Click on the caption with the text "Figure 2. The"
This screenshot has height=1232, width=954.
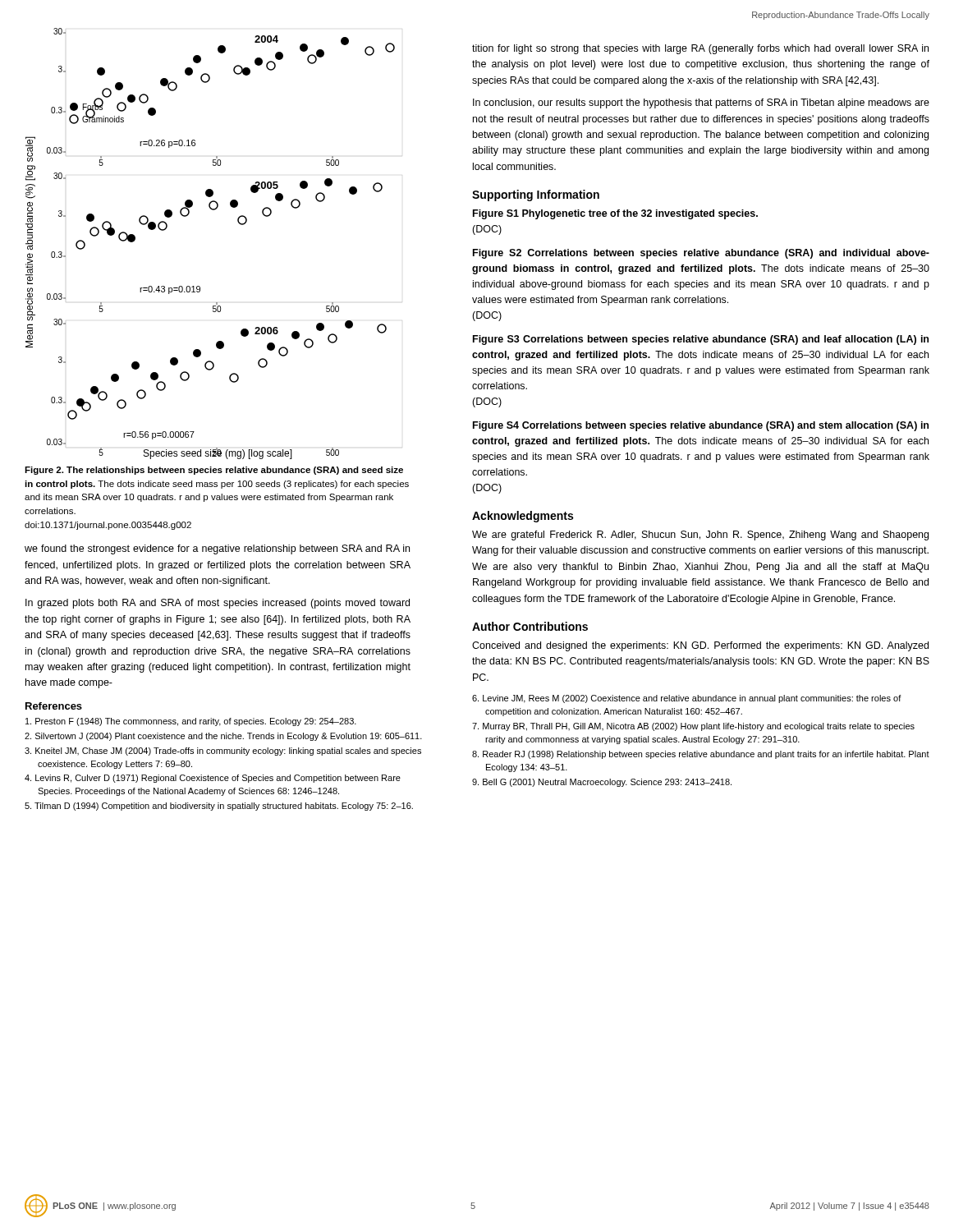point(217,497)
